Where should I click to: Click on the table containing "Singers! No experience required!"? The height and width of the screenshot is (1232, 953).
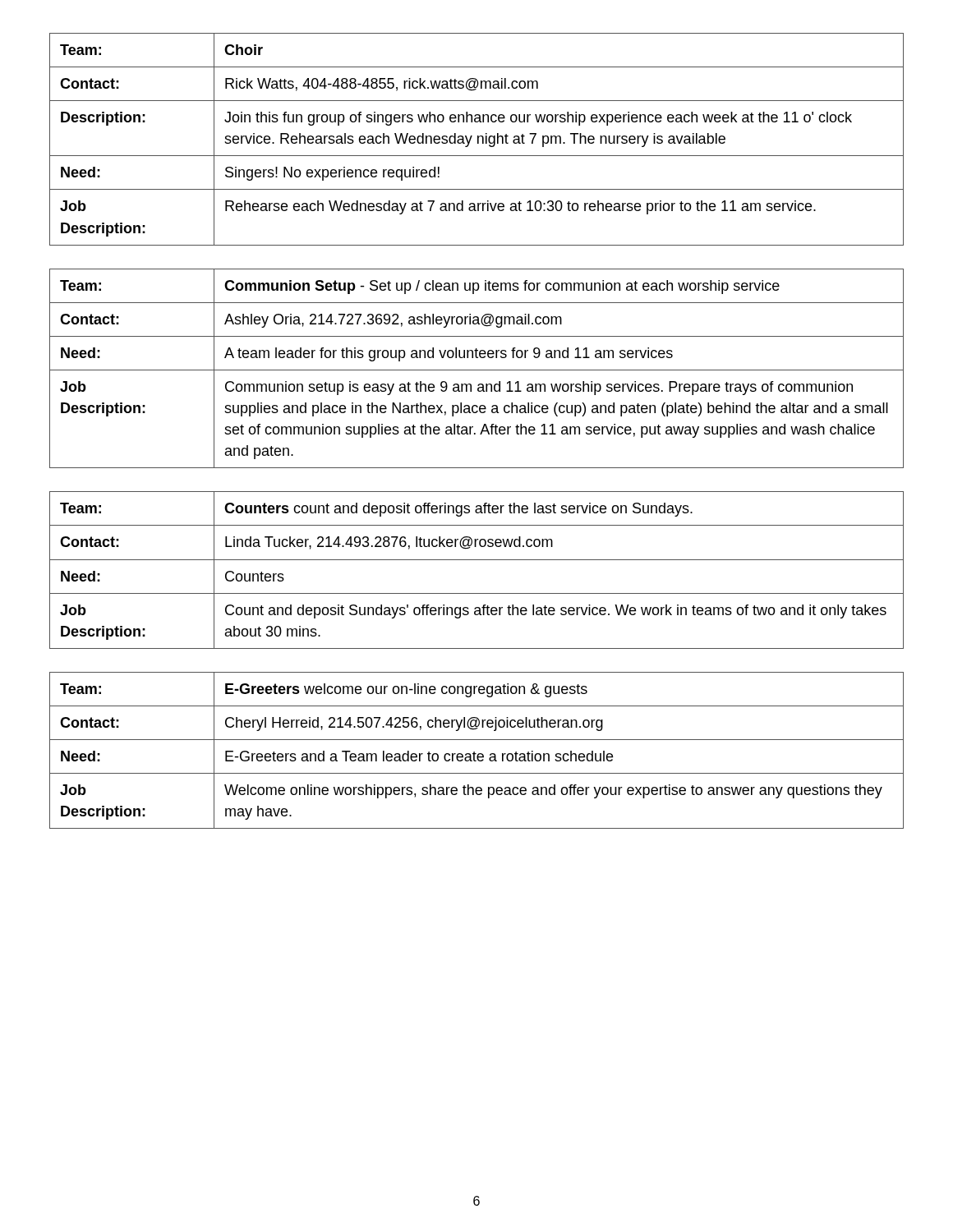pyautogui.click(x=476, y=139)
